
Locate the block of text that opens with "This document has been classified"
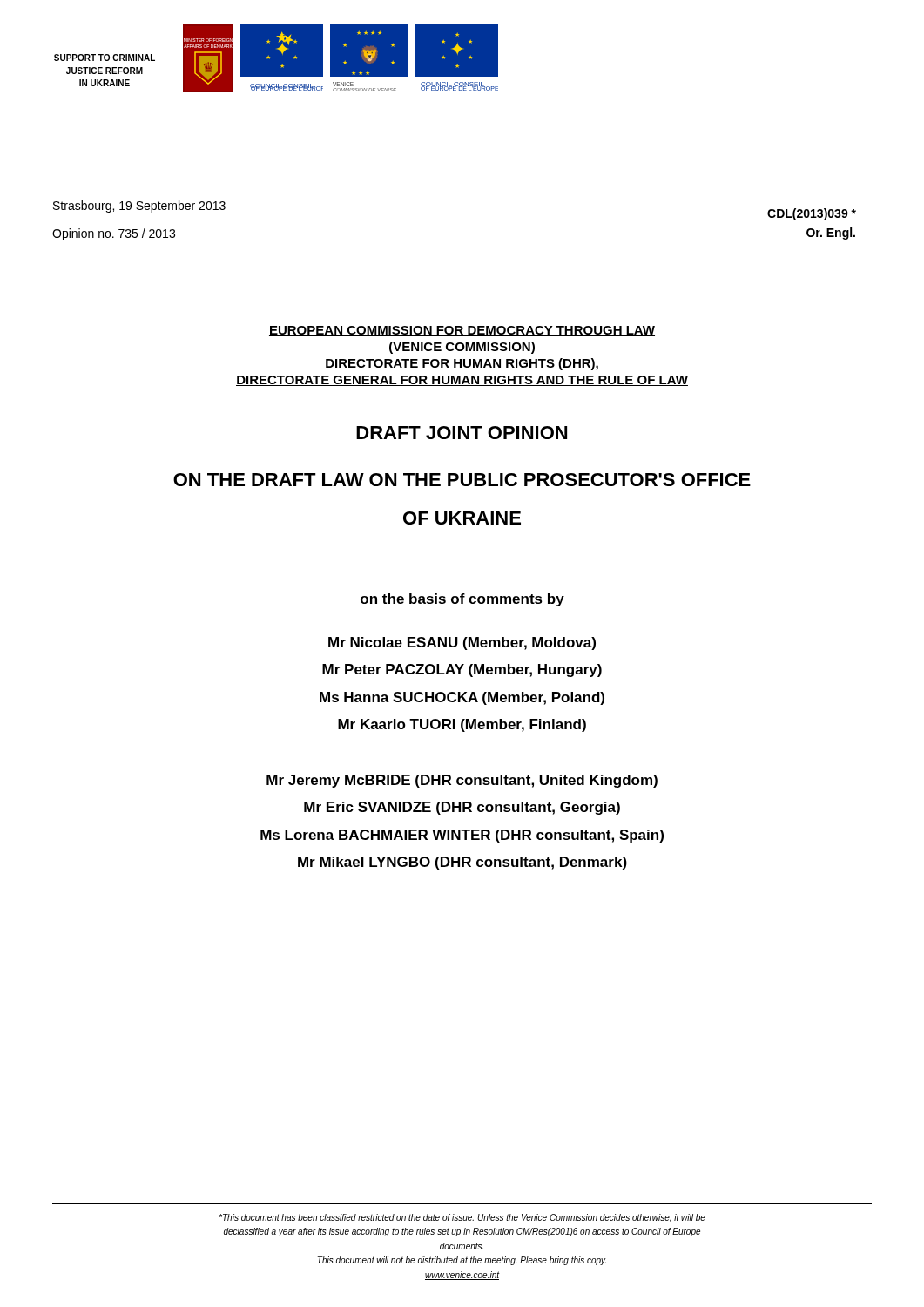pos(462,1246)
